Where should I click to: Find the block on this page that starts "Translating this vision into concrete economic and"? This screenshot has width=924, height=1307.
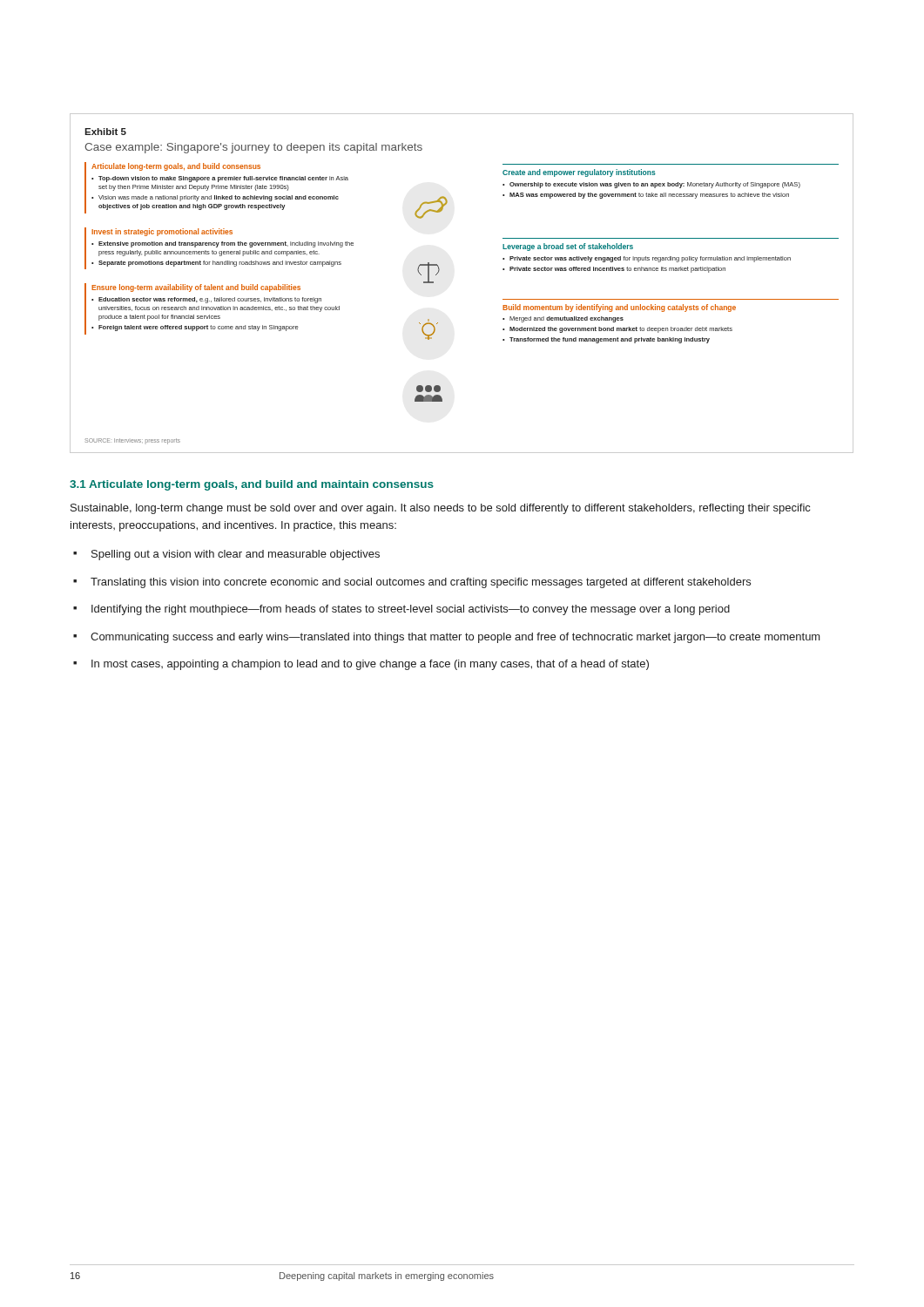[x=421, y=581]
